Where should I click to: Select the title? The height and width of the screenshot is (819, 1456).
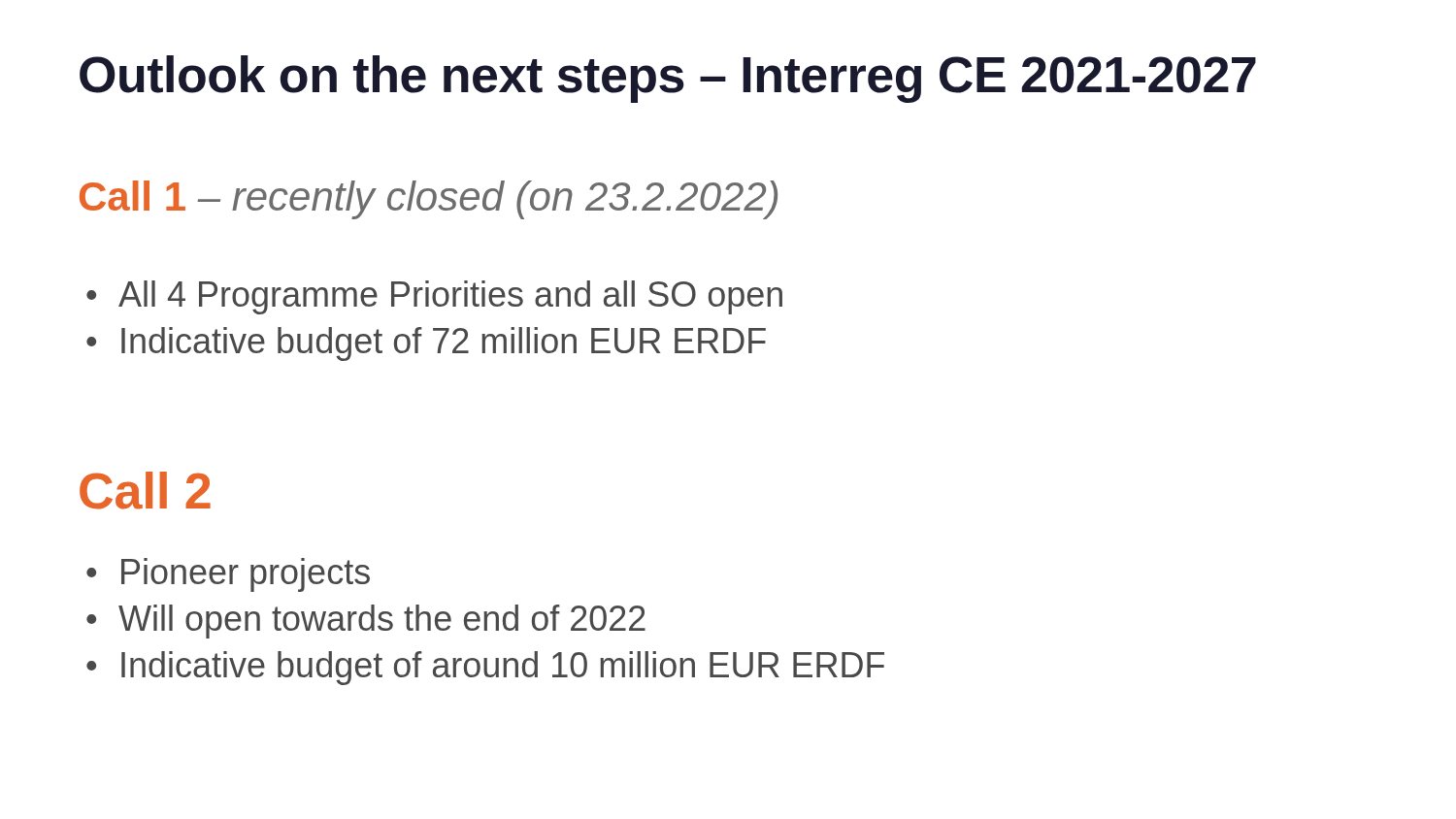[667, 75]
